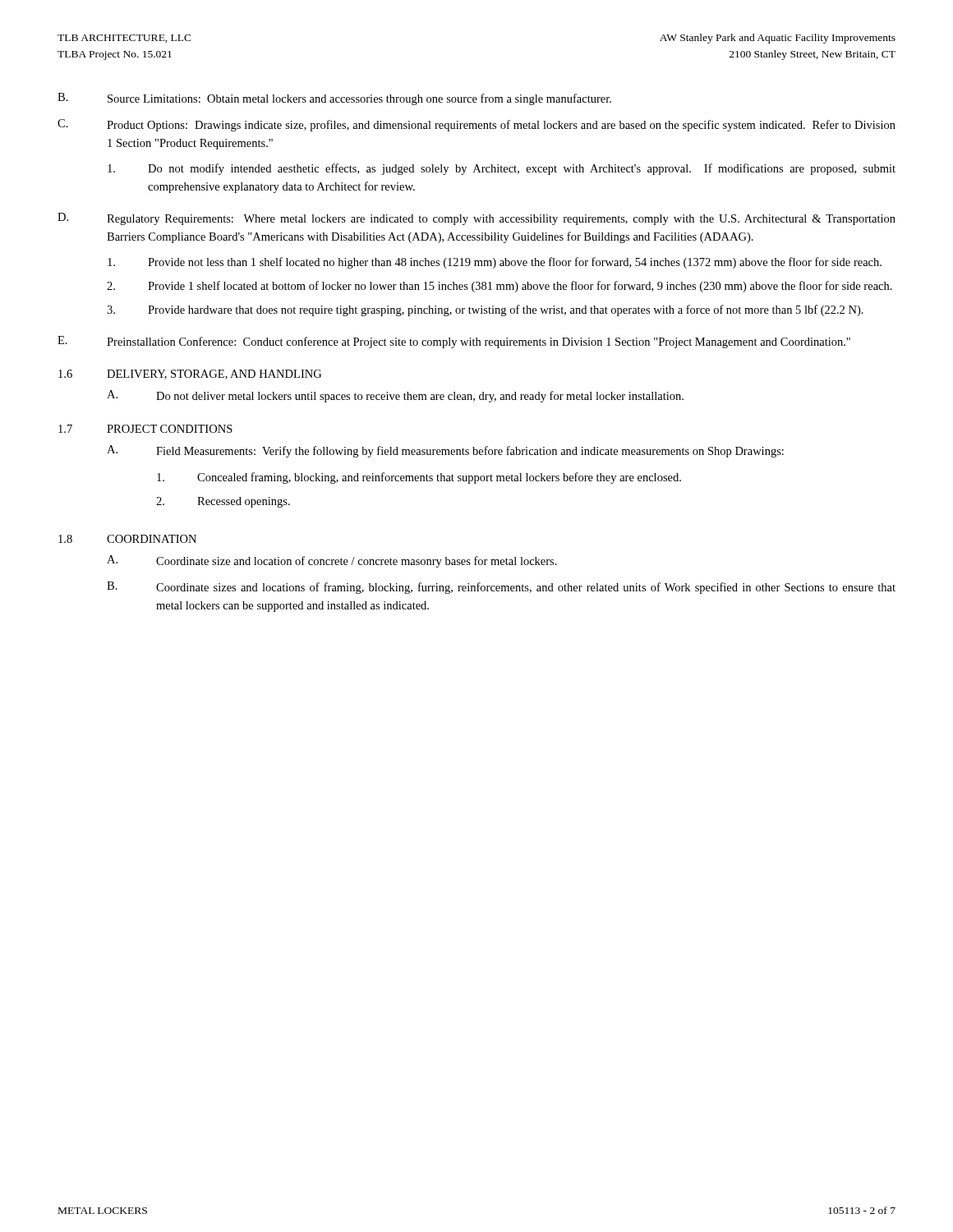The image size is (953, 1232).
Task: Locate the region starting "C. Product Options: Drawings indicate size, profiles,"
Action: pyautogui.click(x=476, y=159)
